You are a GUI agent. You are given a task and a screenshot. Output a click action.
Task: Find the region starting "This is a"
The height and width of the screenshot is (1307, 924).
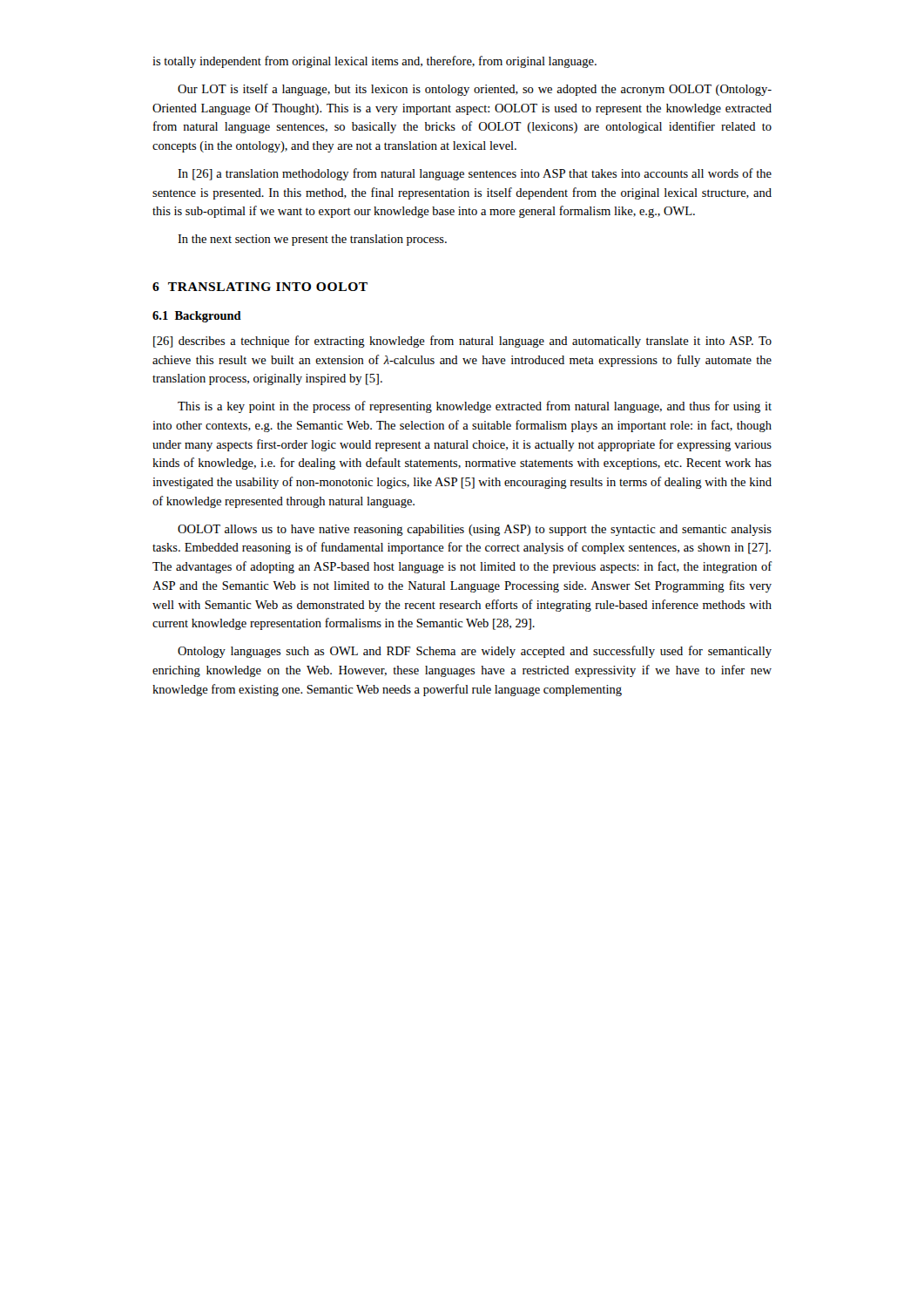click(x=462, y=454)
